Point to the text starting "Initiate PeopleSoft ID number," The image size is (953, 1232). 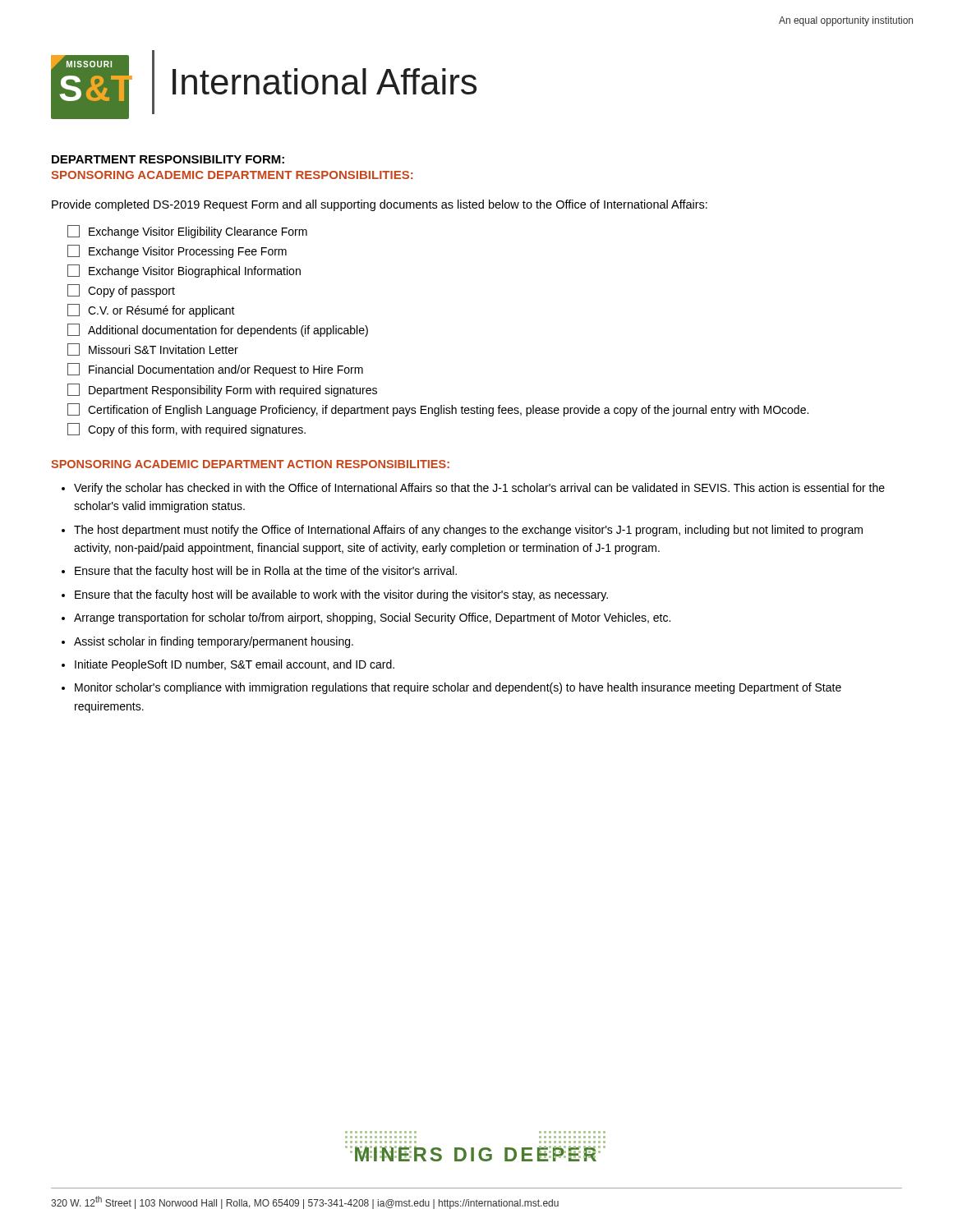click(235, 664)
